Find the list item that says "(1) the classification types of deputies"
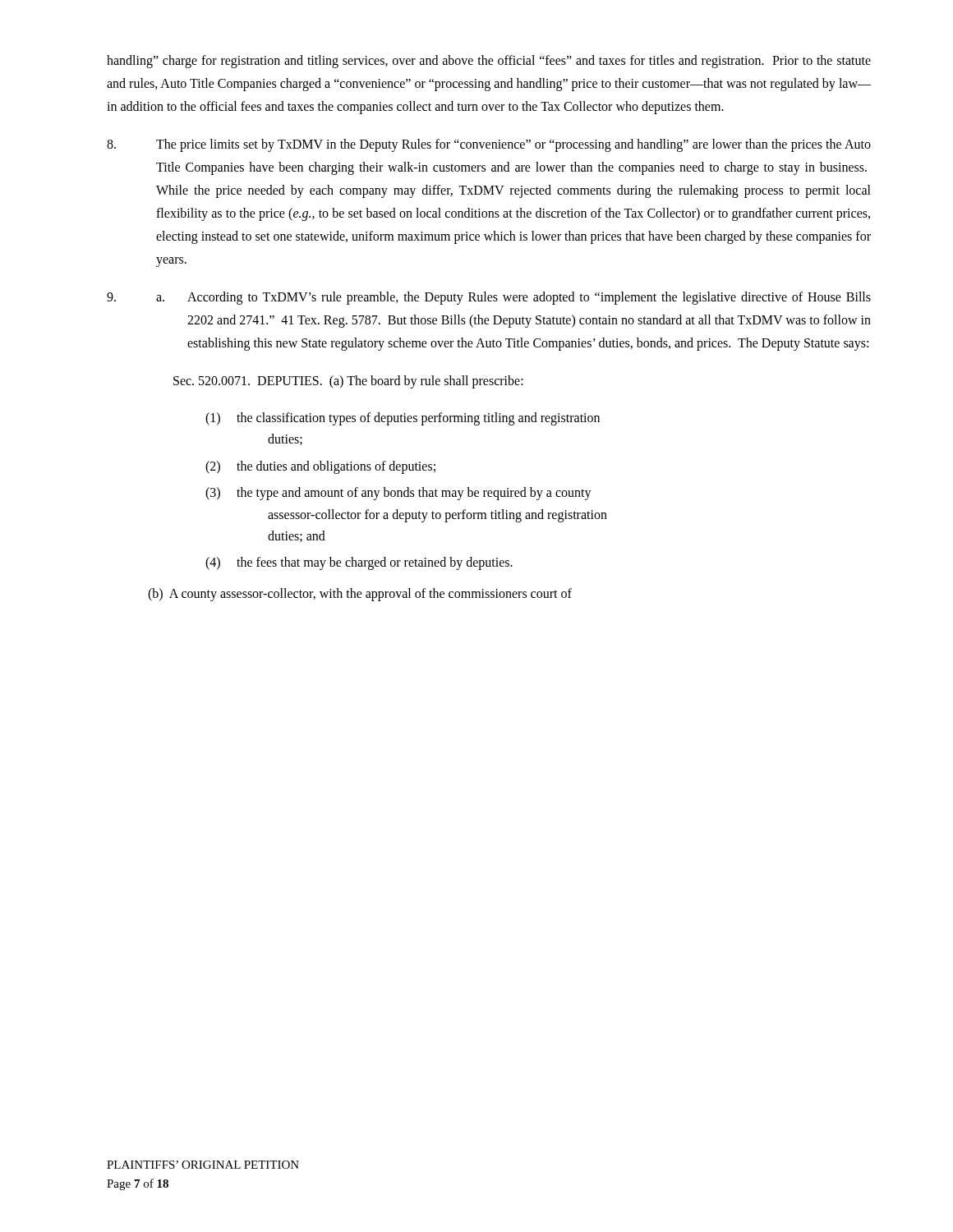The height and width of the screenshot is (1232, 953). click(x=538, y=429)
